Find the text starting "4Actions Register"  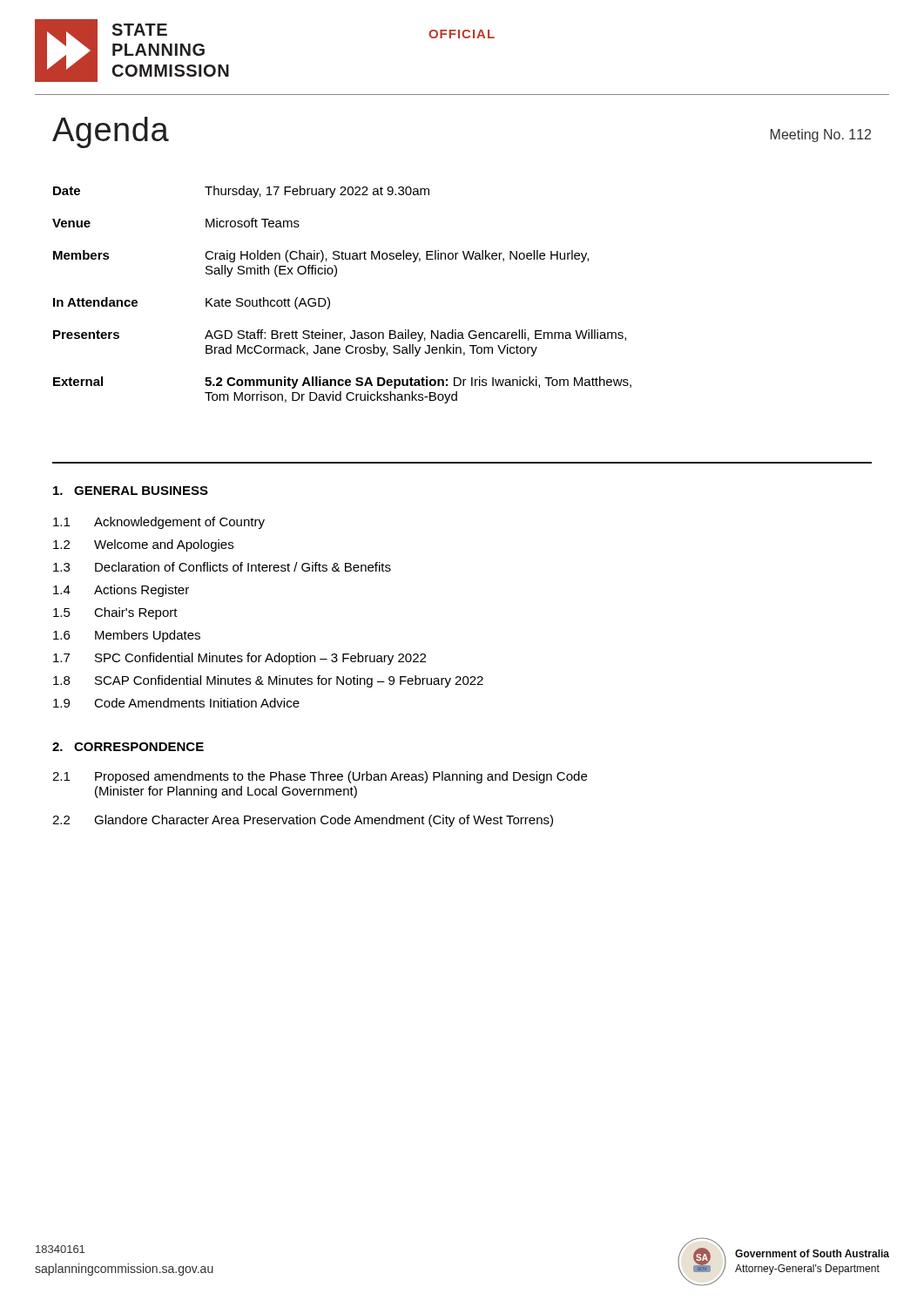click(121, 589)
